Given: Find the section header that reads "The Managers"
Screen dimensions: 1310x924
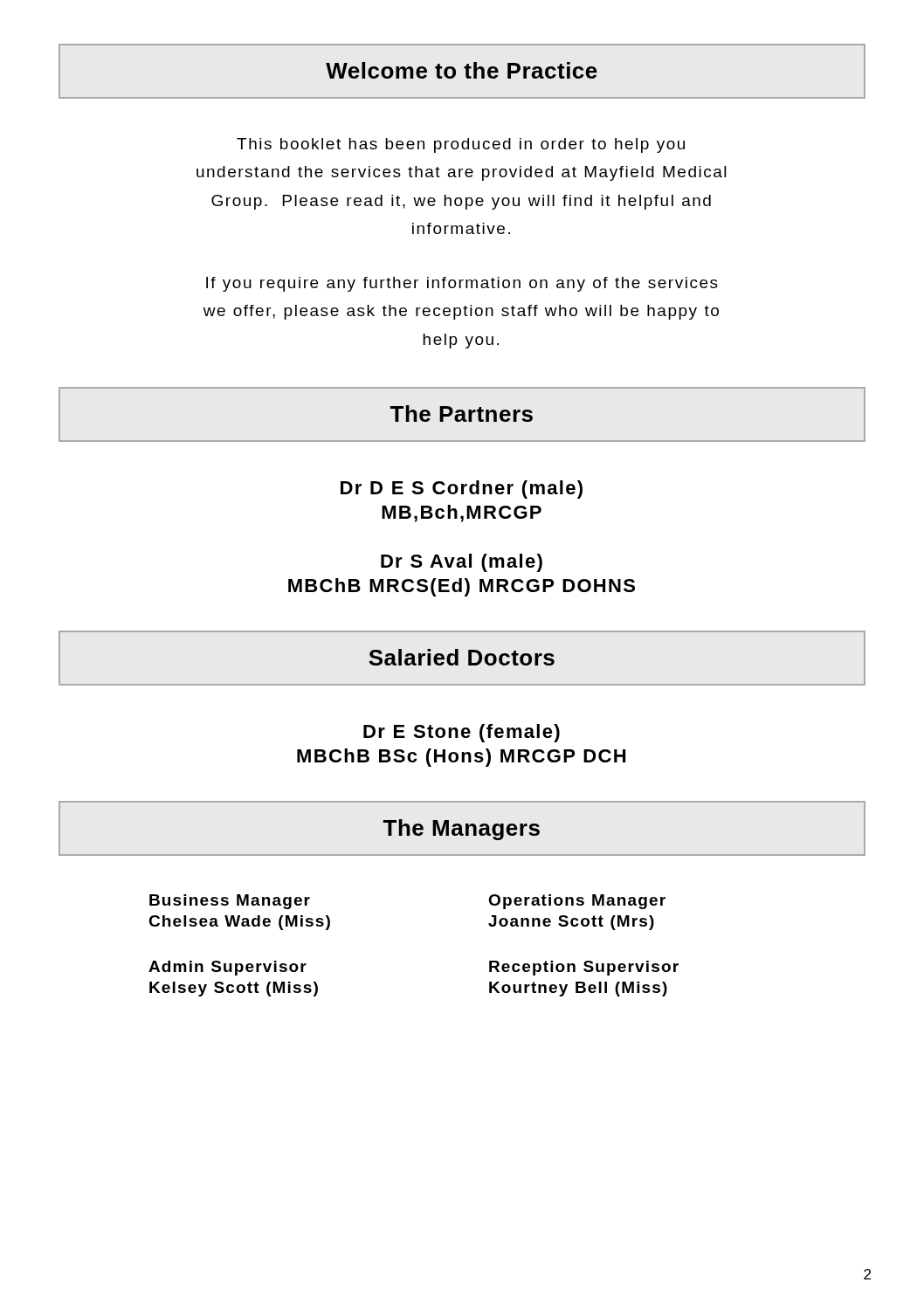Looking at the screenshot, I should (462, 828).
